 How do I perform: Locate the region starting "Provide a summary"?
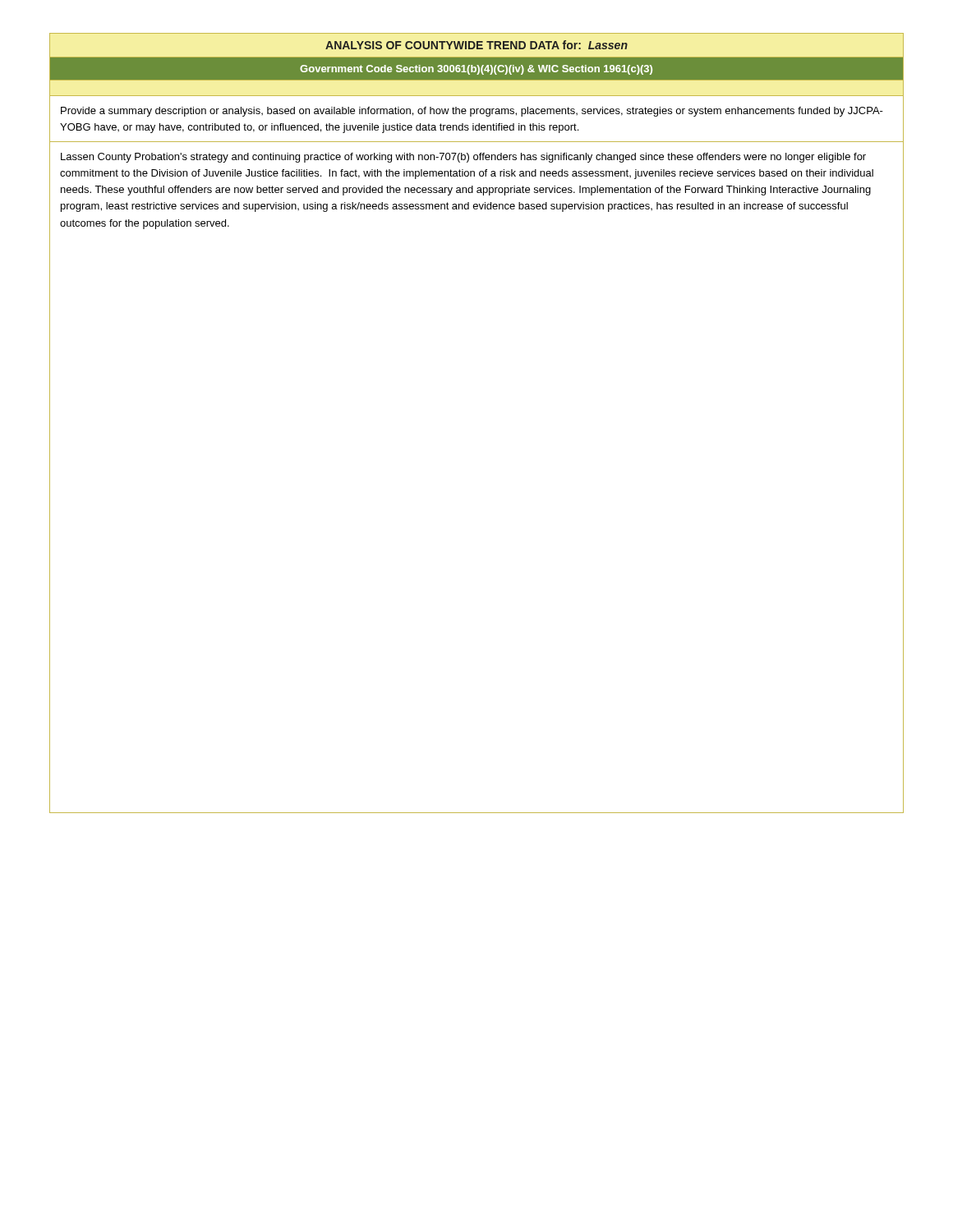pyautogui.click(x=472, y=119)
